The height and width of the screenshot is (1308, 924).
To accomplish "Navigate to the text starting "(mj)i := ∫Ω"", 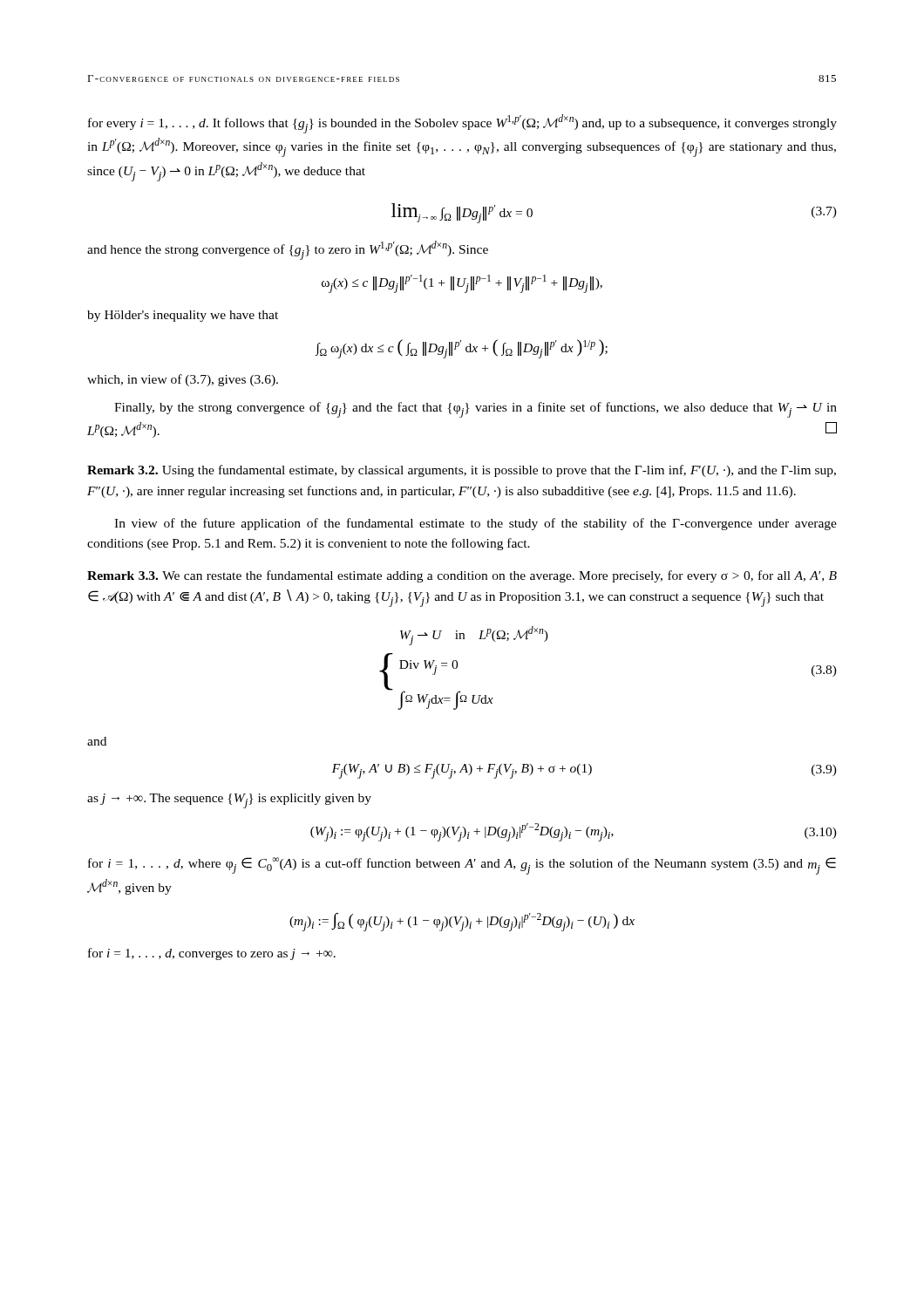I will (462, 921).
